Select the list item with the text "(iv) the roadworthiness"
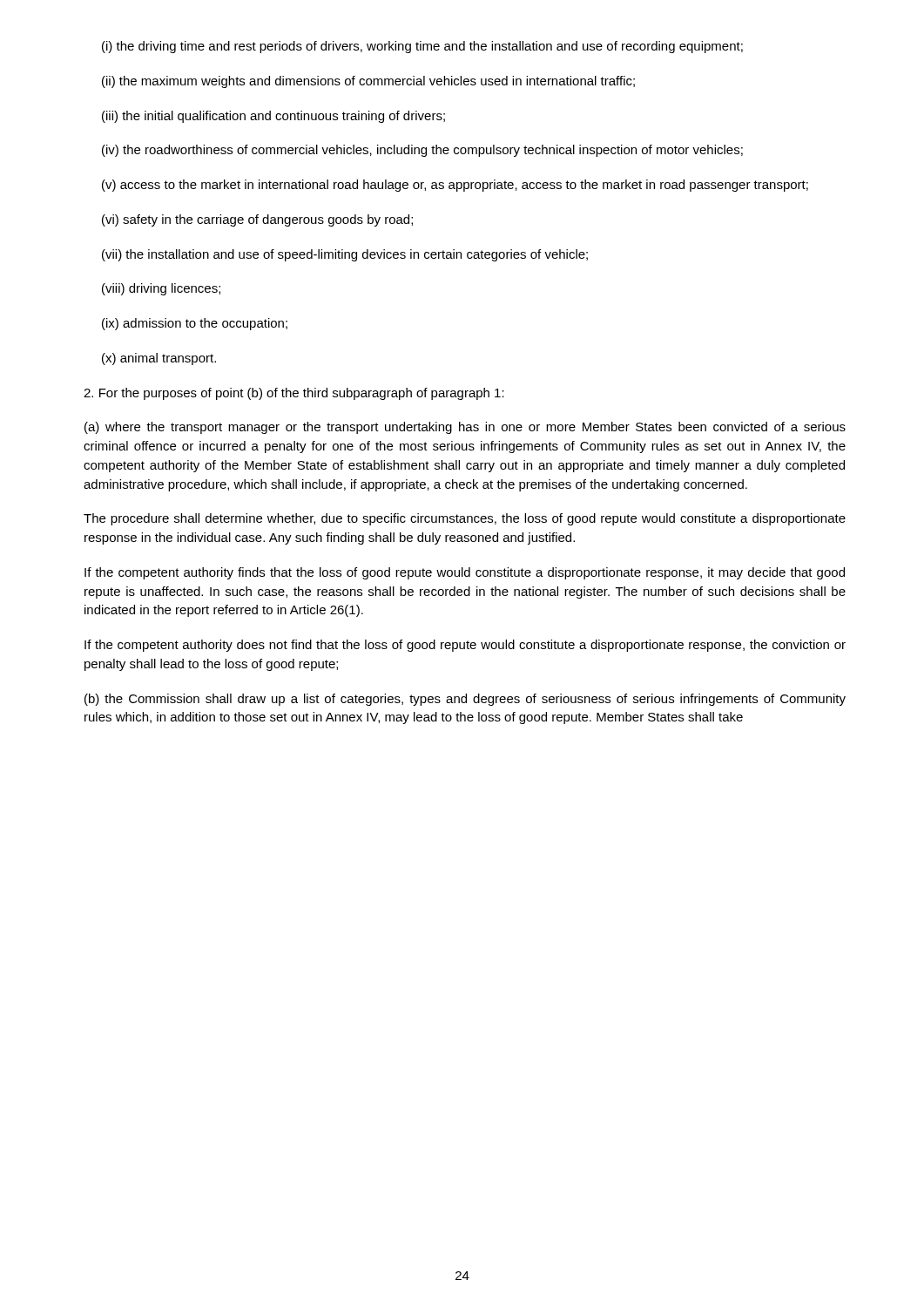The height and width of the screenshot is (1307, 924). pos(422,150)
